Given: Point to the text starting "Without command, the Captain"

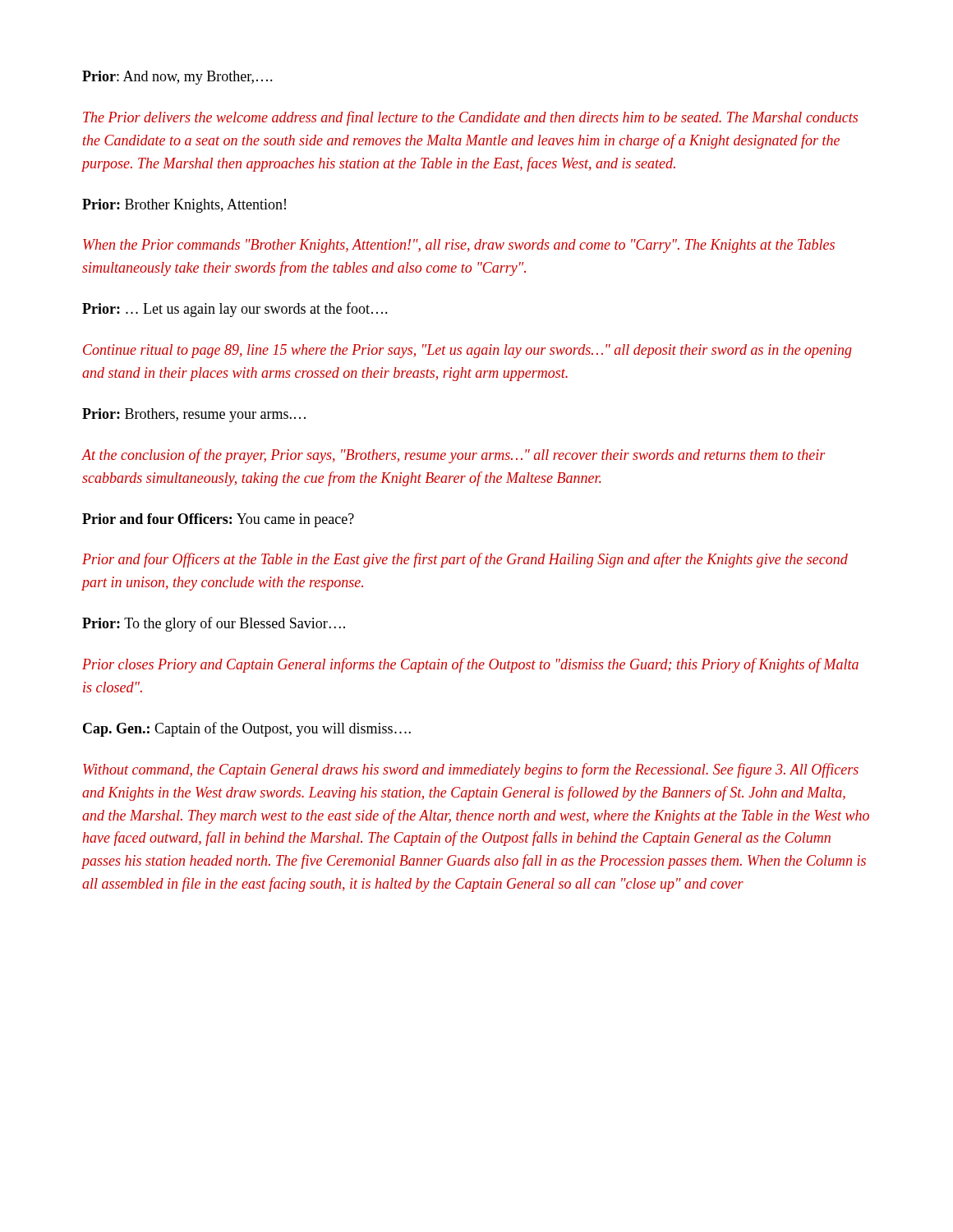Looking at the screenshot, I should 476,827.
